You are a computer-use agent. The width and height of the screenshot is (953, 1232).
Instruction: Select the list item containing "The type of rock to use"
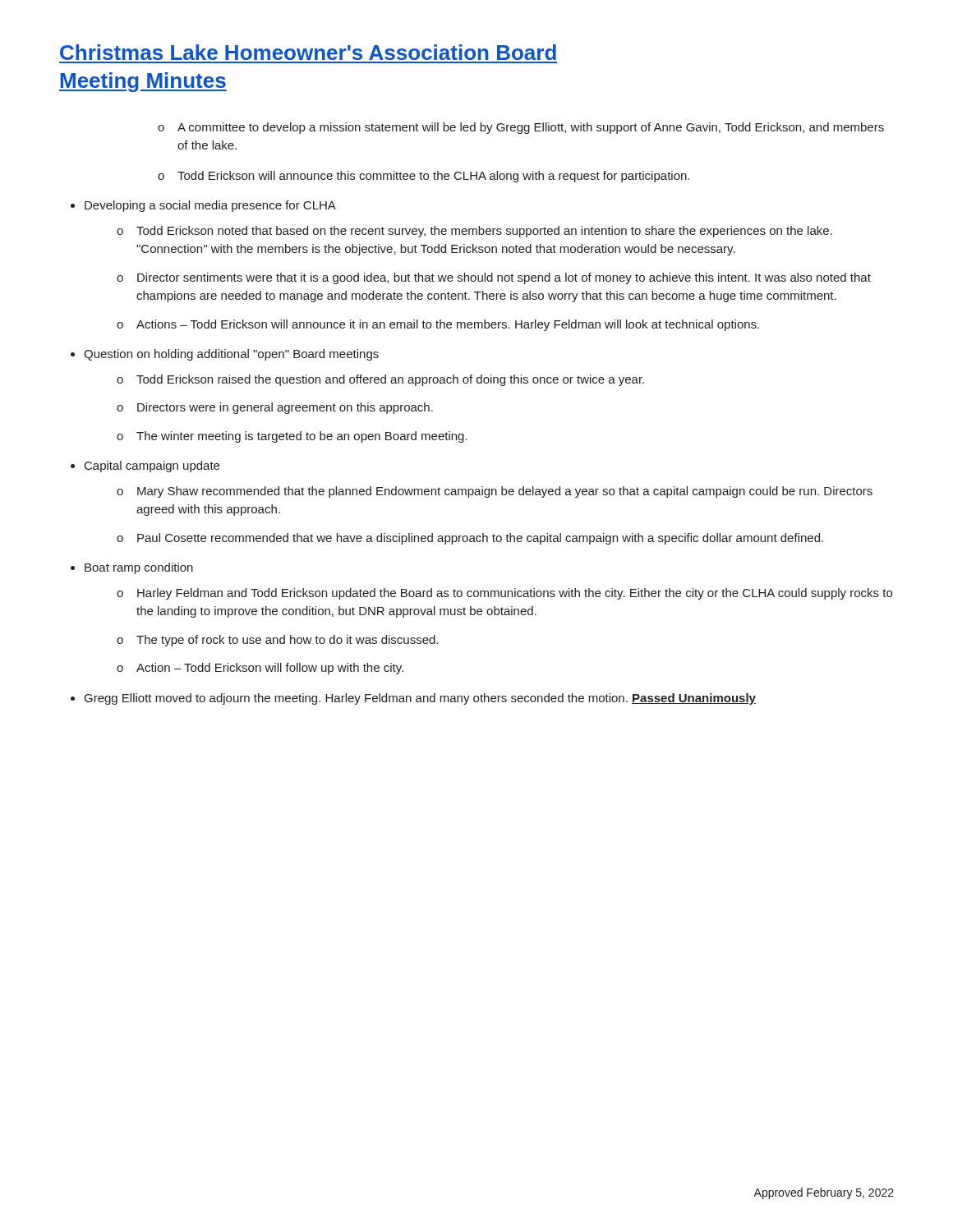(288, 639)
